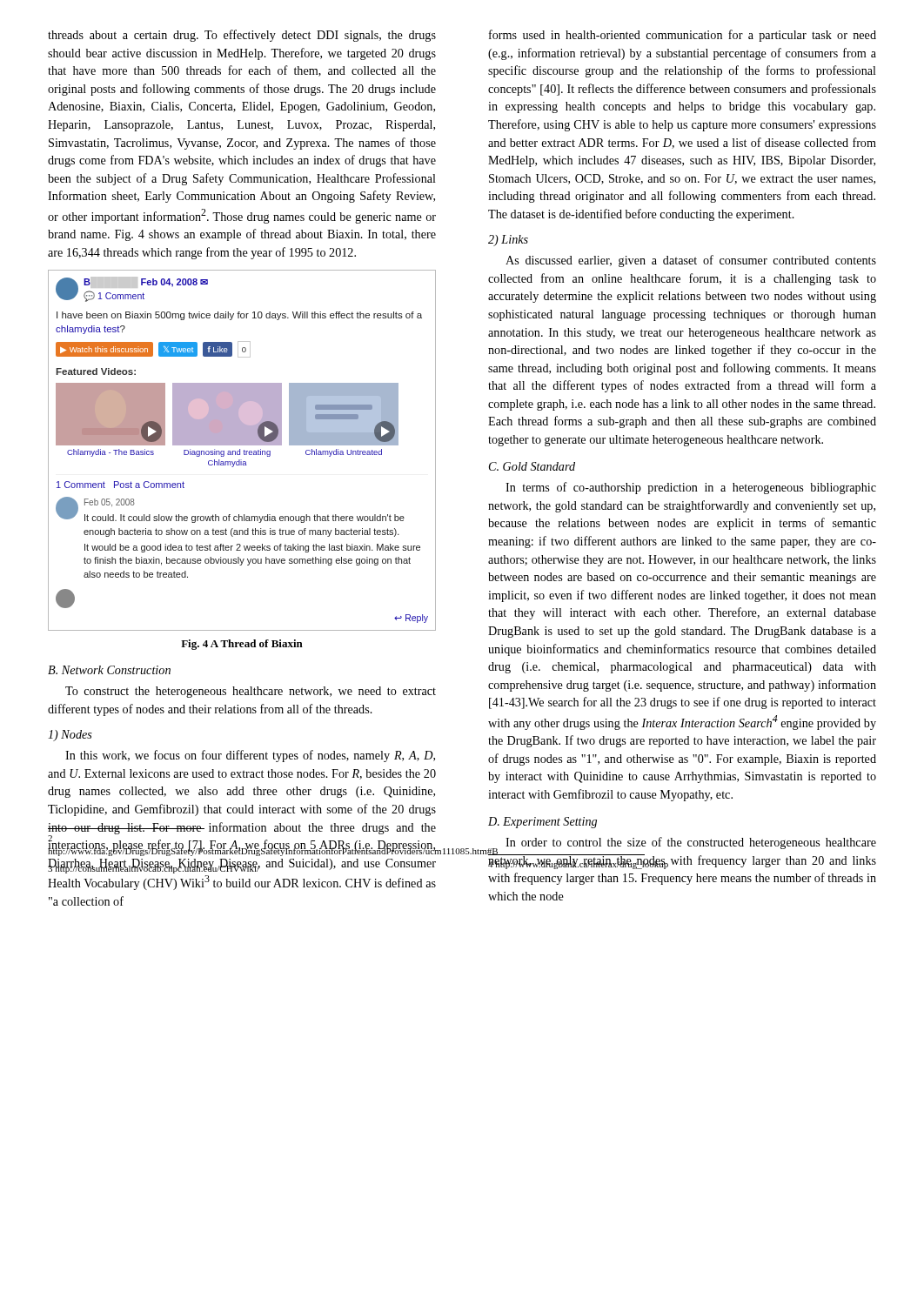This screenshot has width=924, height=1305.
Task: Find the passage starting "2) Links"
Action: 508,241
